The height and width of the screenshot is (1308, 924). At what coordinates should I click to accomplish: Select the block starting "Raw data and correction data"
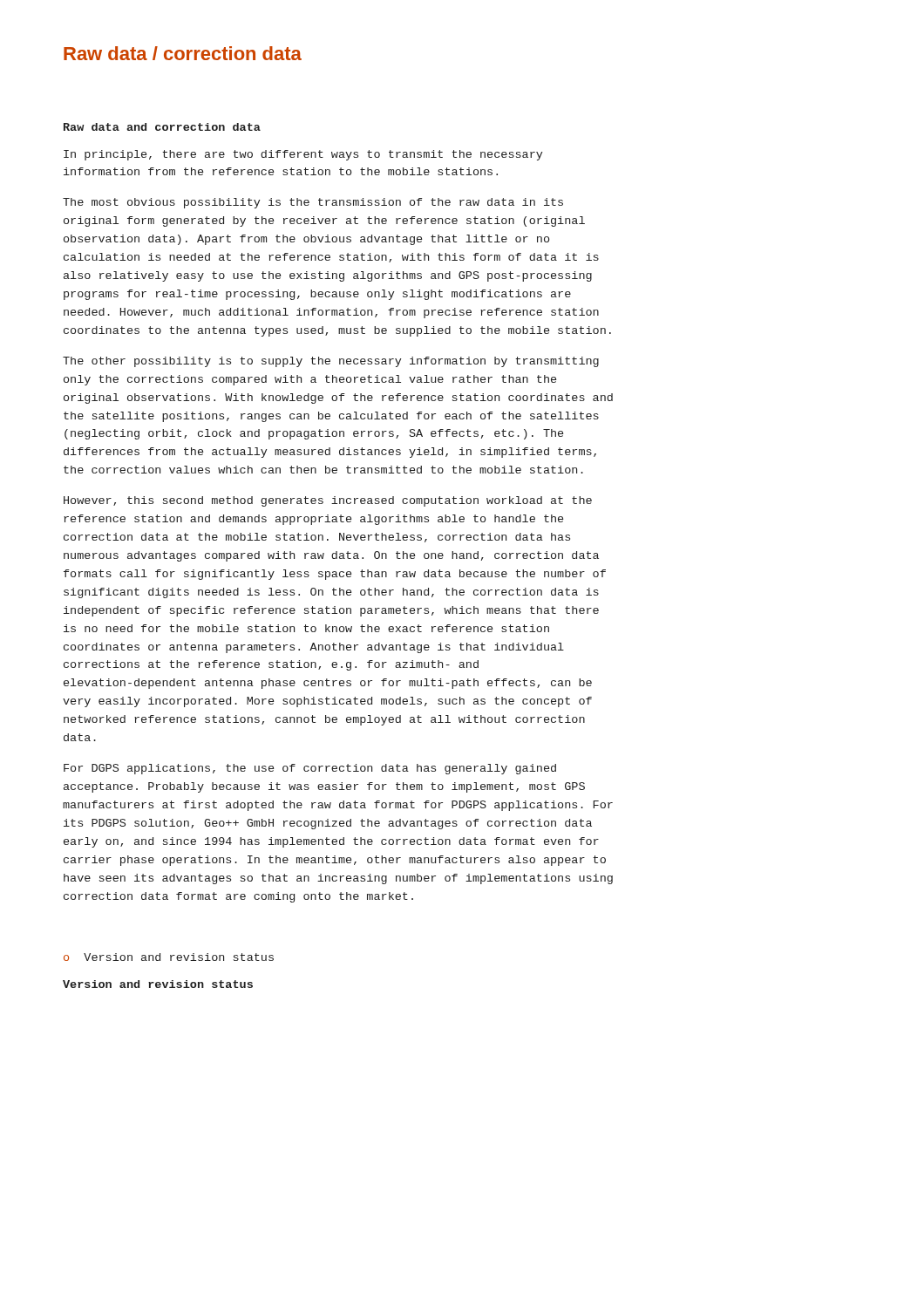pyautogui.click(x=162, y=127)
